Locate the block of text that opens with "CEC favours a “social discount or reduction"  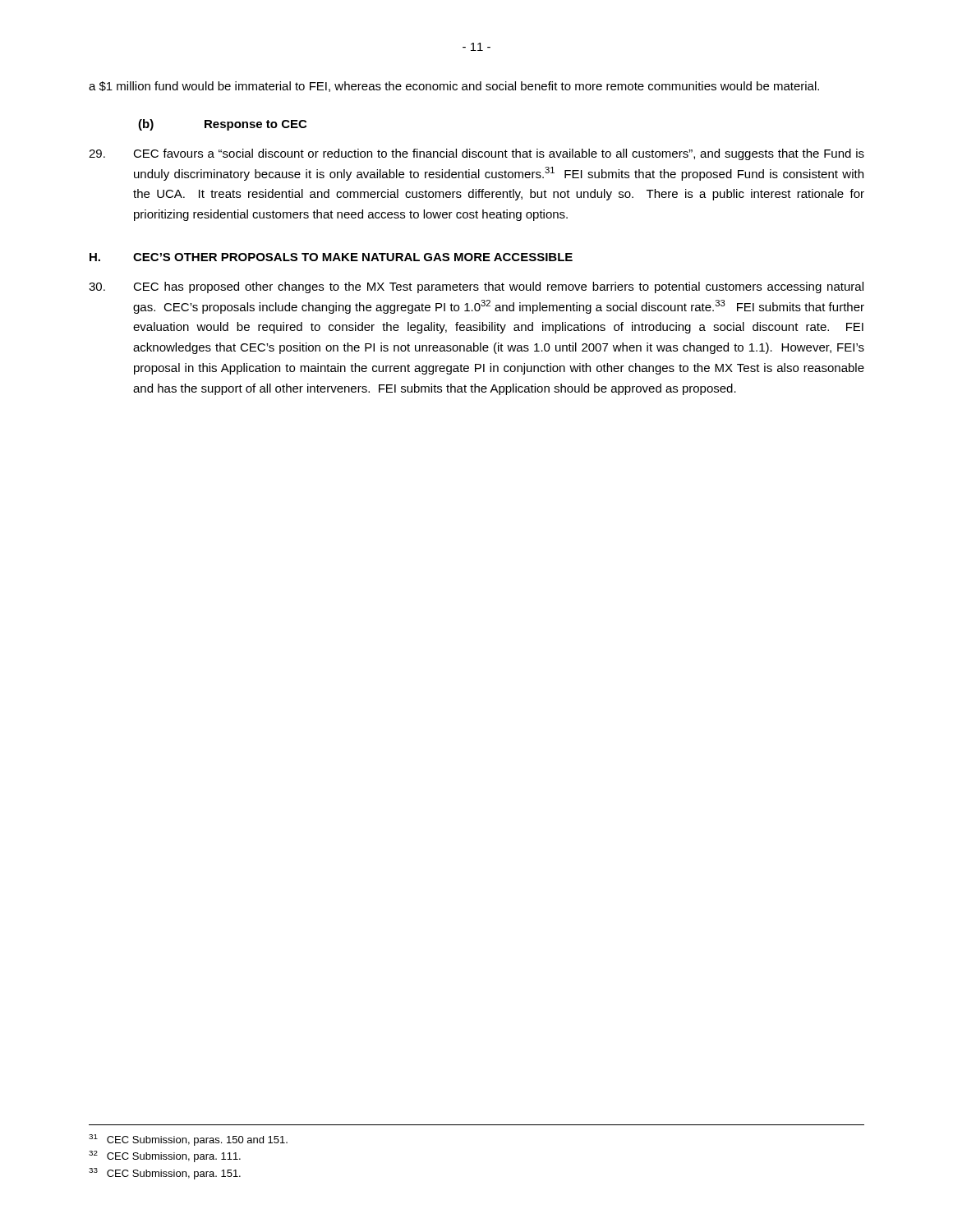476,184
